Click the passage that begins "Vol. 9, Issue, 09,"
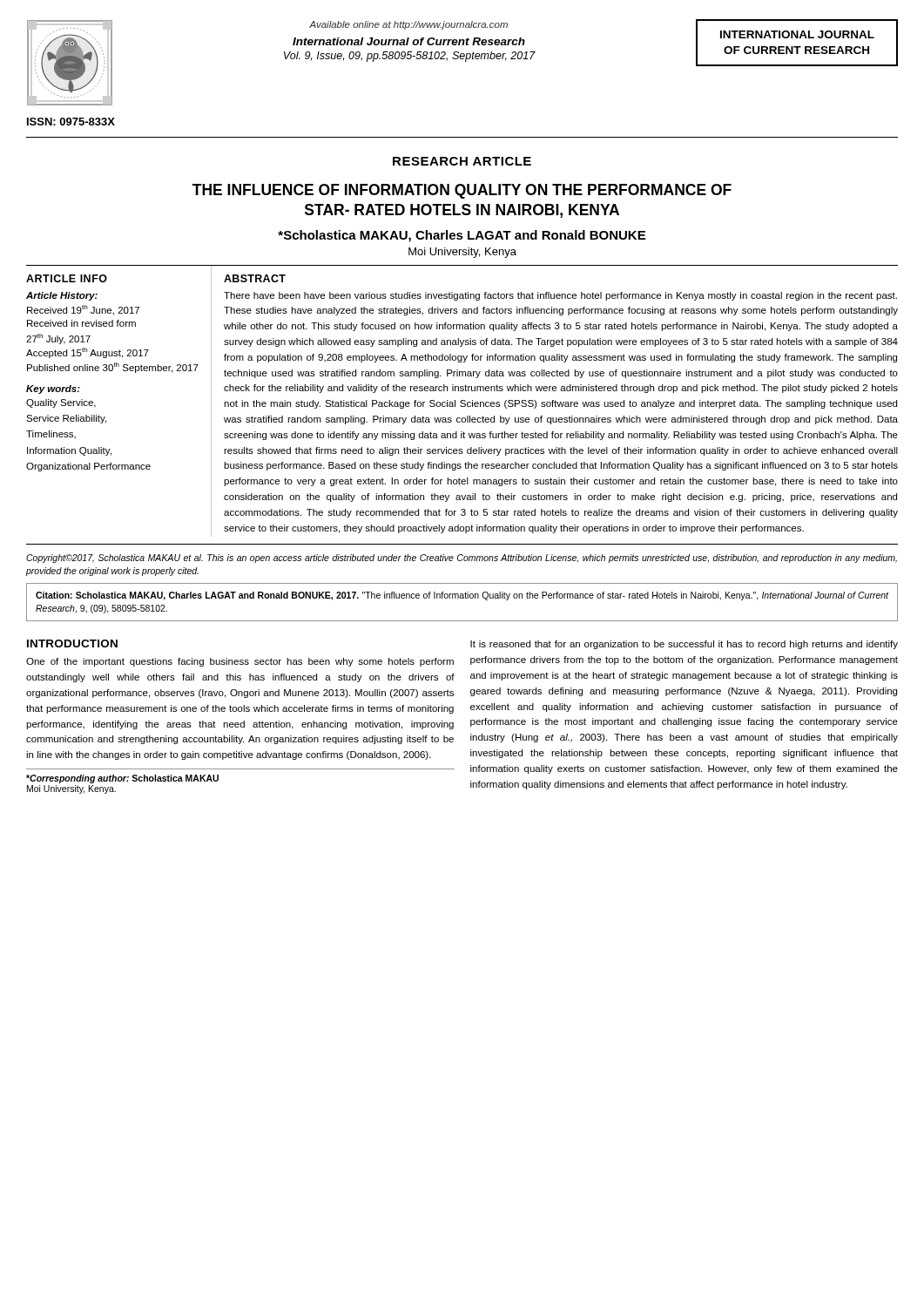This screenshot has height=1307, width=924. [x=409, y=56]
